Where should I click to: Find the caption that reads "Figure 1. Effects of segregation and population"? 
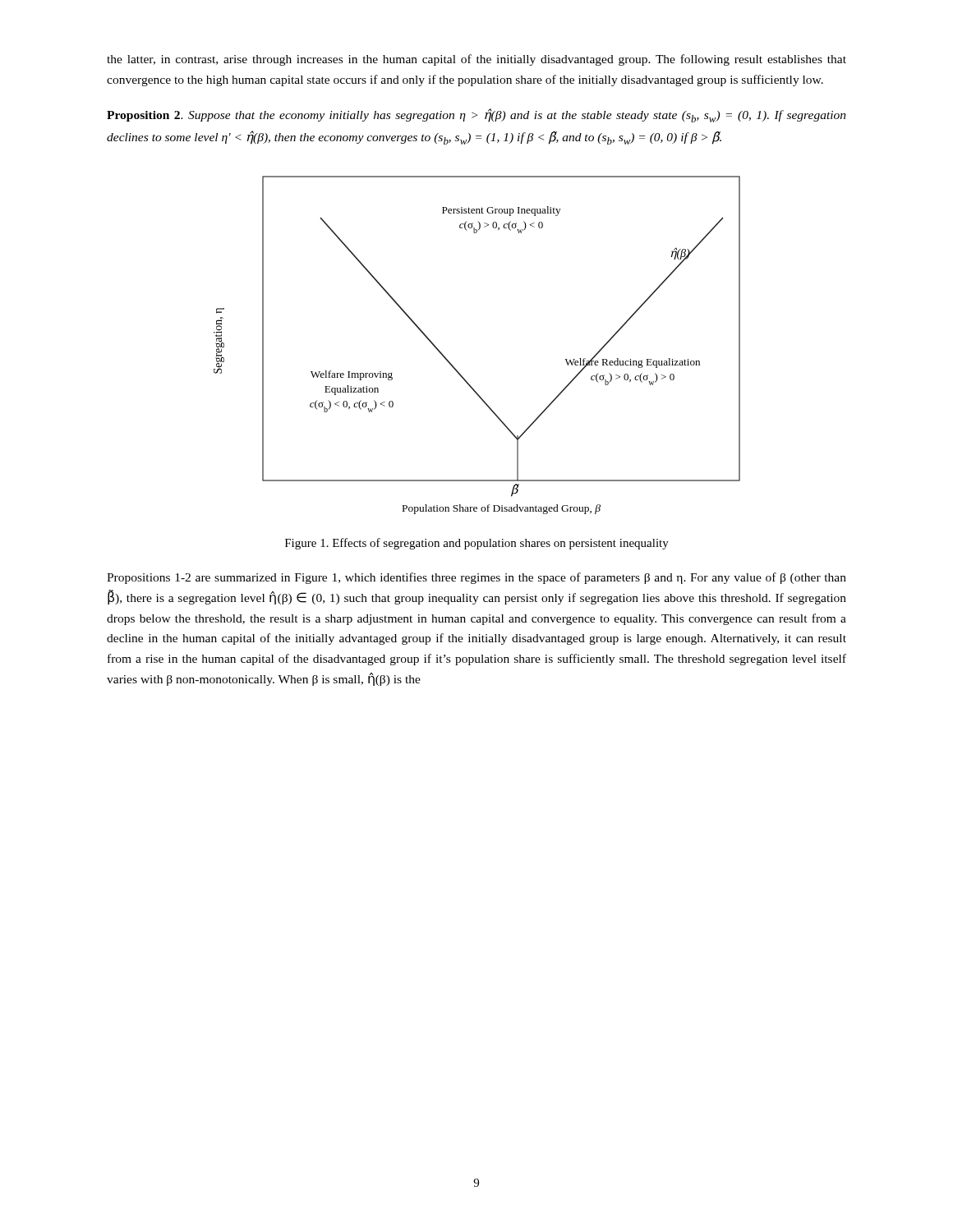point(476,543)
